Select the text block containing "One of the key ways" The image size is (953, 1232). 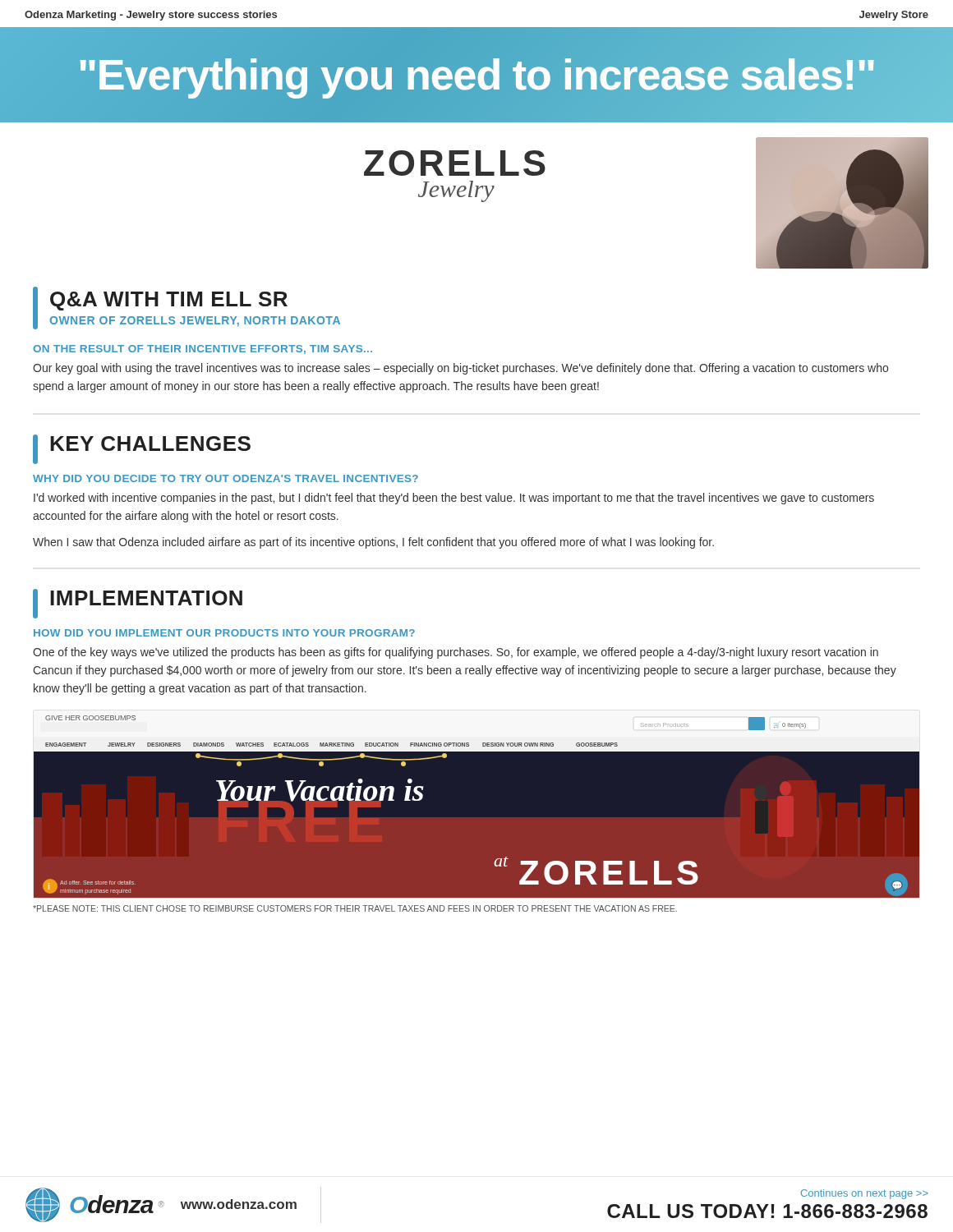click(476, 671)
